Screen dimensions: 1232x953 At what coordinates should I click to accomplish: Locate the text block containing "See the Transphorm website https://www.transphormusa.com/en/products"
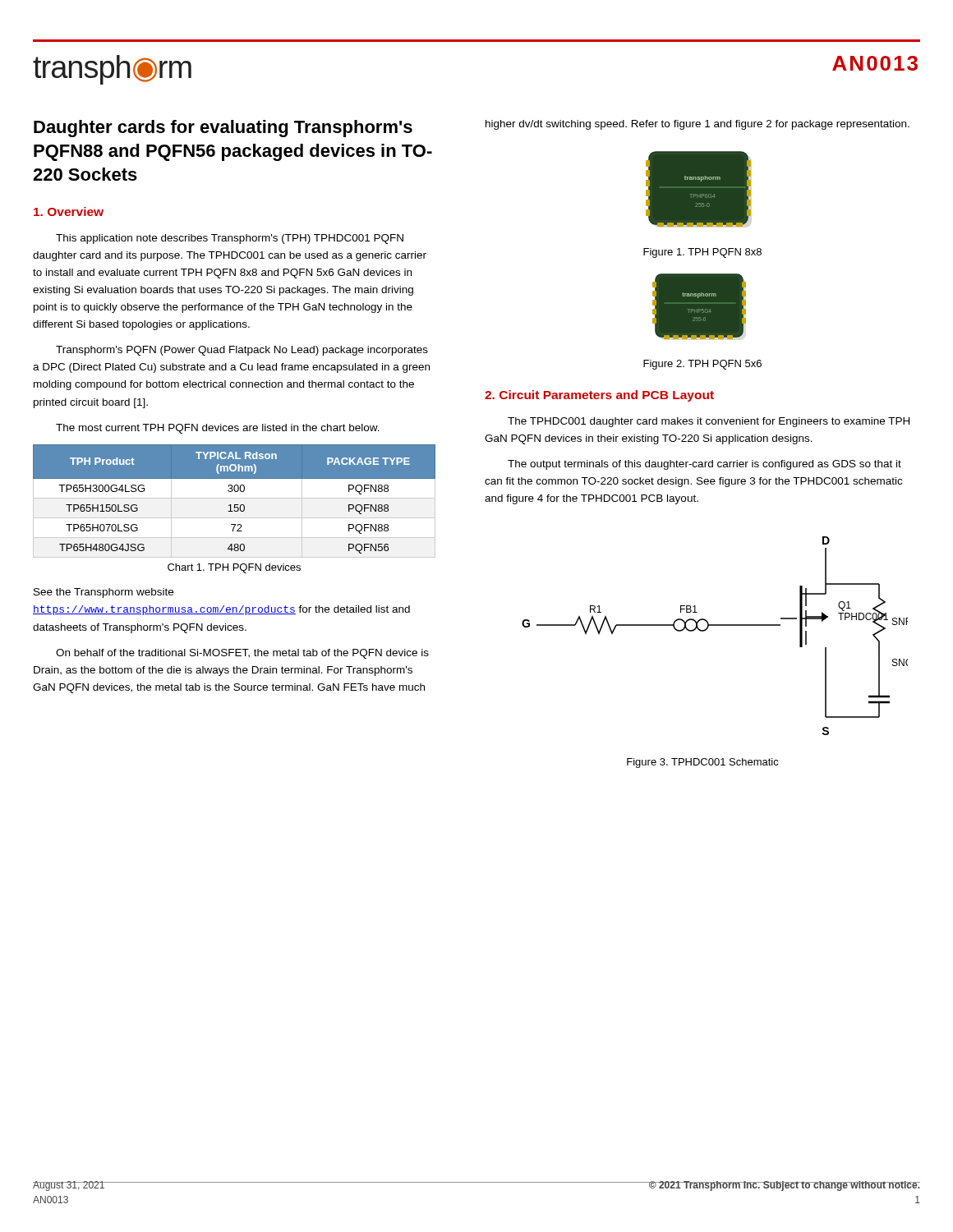tap(222, 609)
